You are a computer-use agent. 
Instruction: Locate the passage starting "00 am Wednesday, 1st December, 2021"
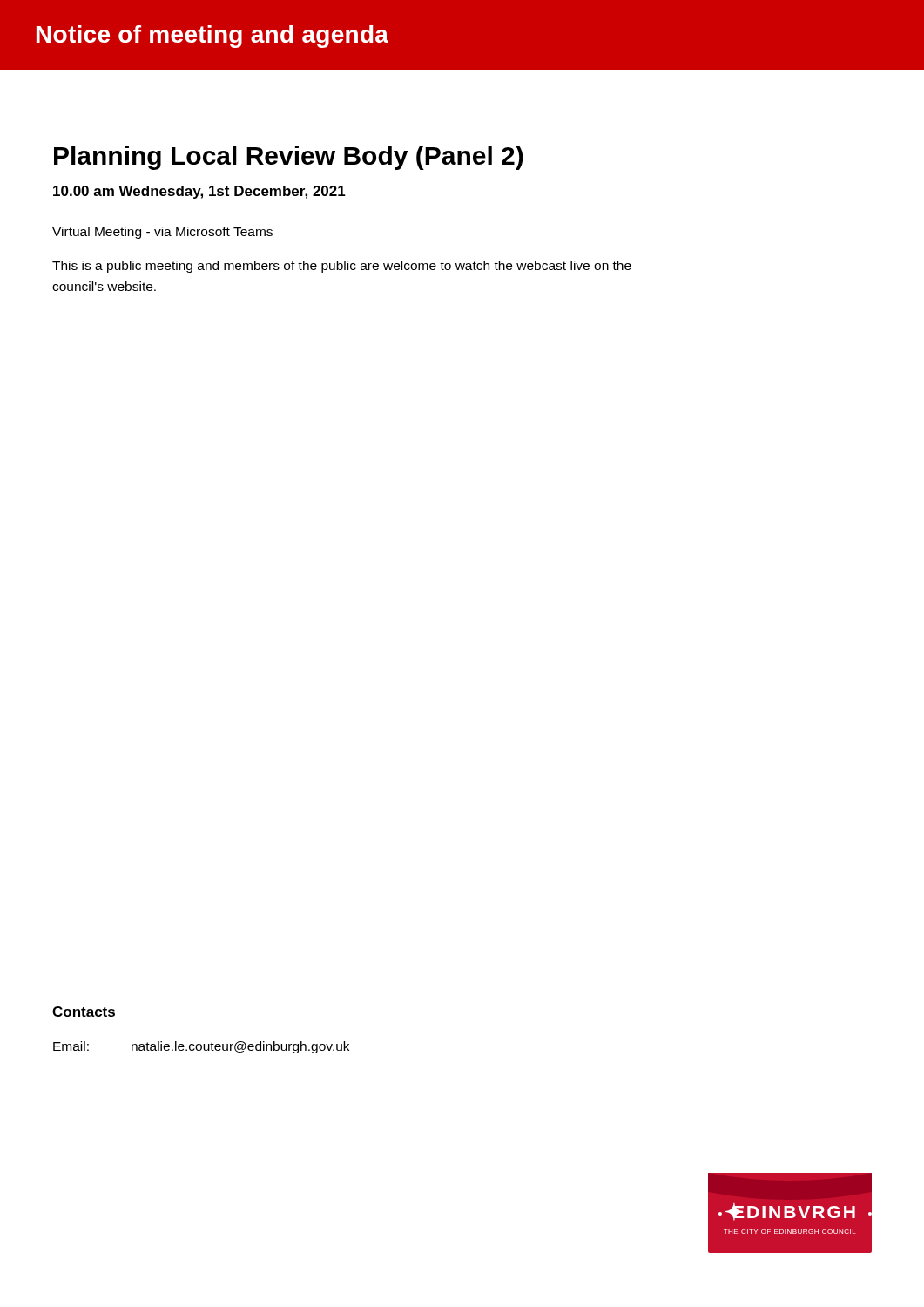pos(199,191)
